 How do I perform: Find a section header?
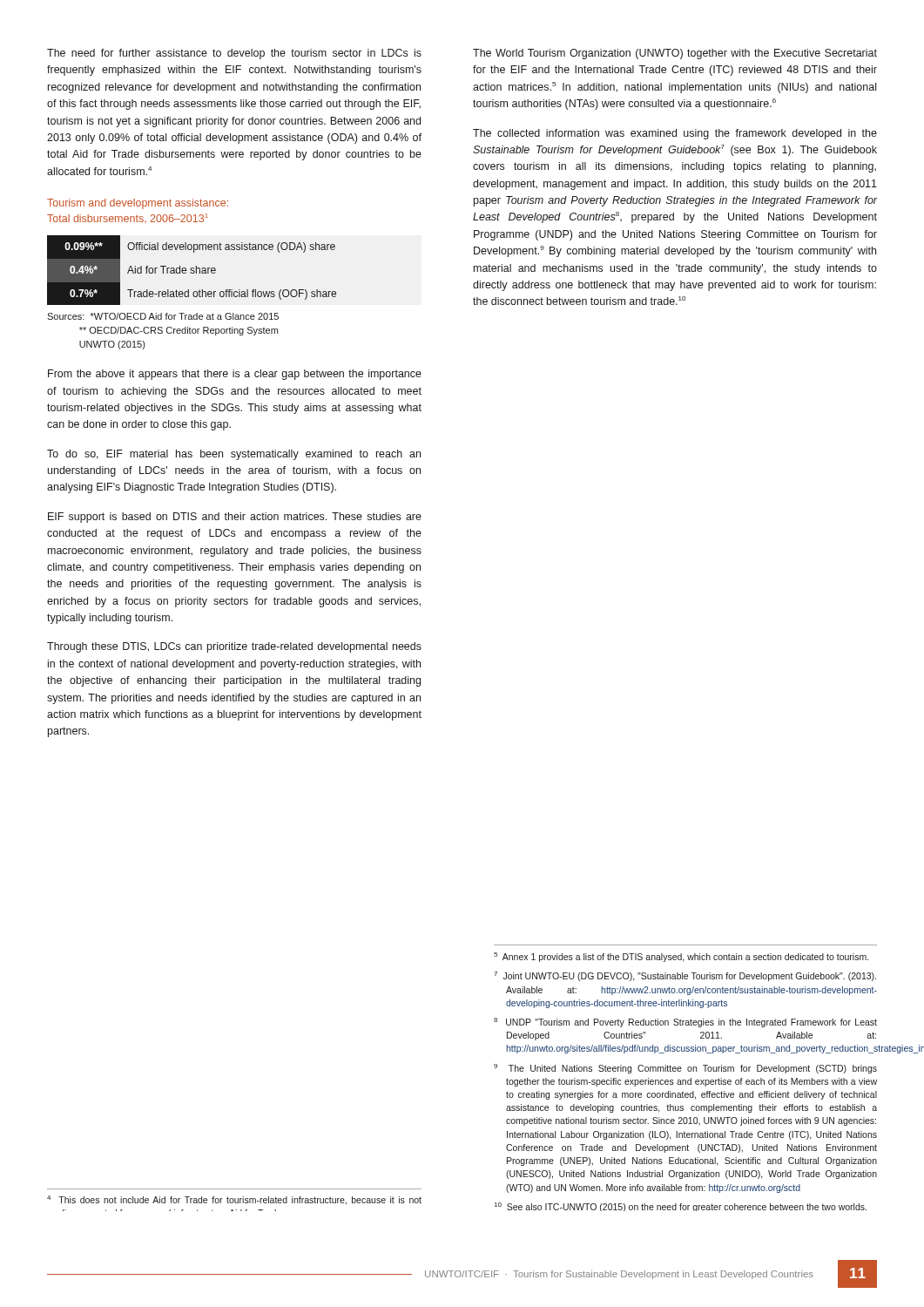pyautogui.click(x=138, y=211)
